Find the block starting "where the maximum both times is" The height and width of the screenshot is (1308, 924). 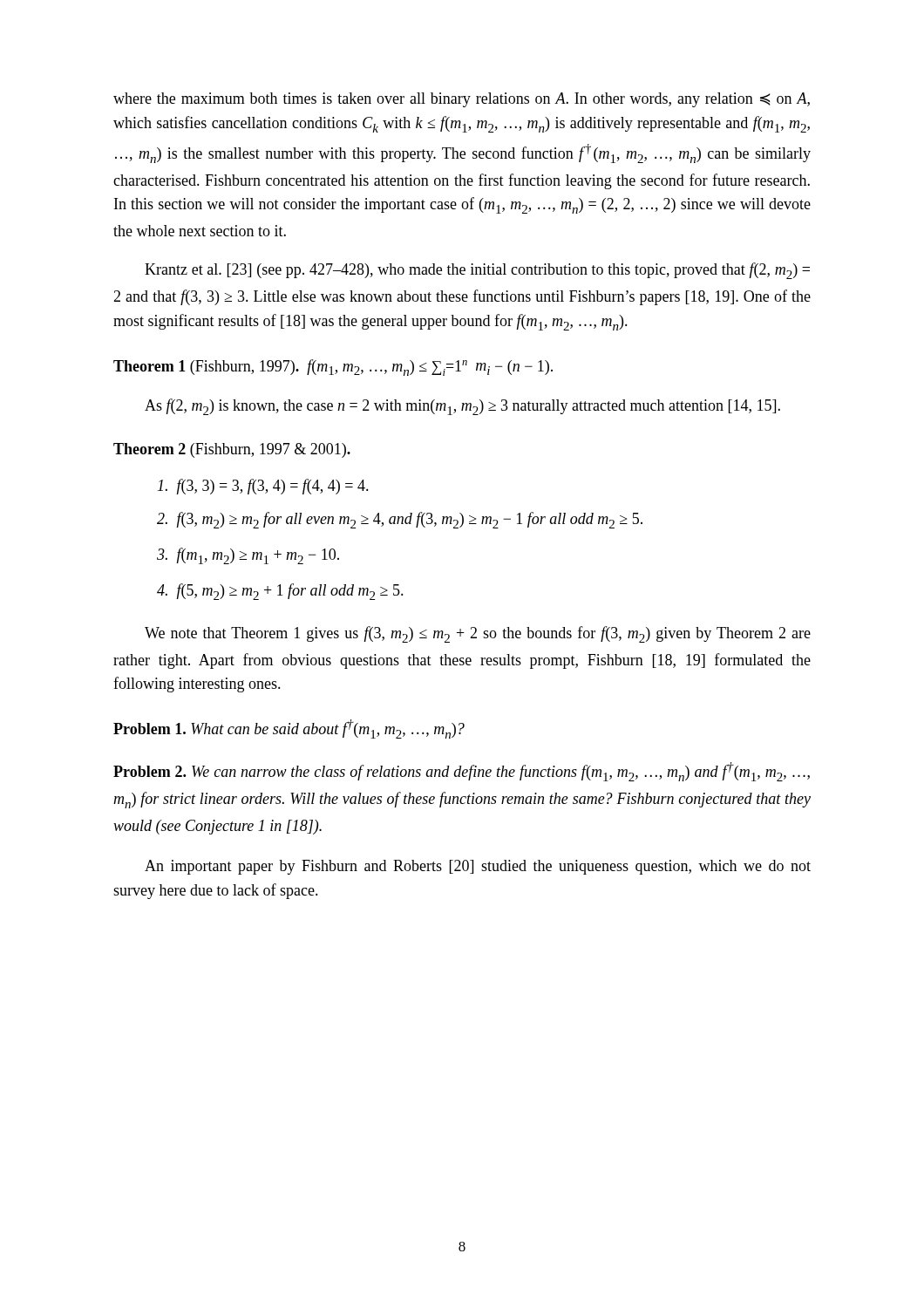[462, 165]
